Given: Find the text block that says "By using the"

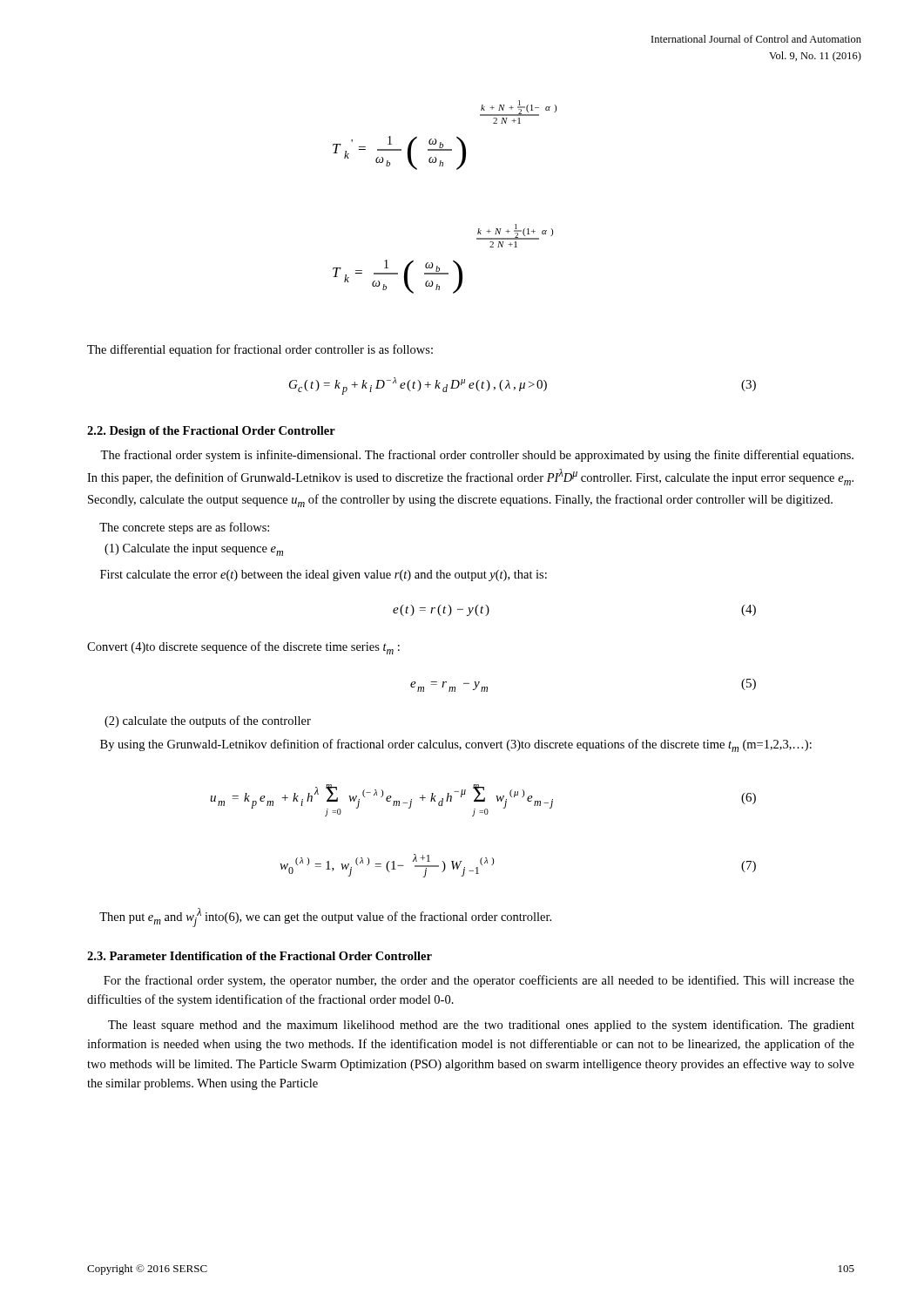Looking at the screenshot, I should tap(450, 745).
